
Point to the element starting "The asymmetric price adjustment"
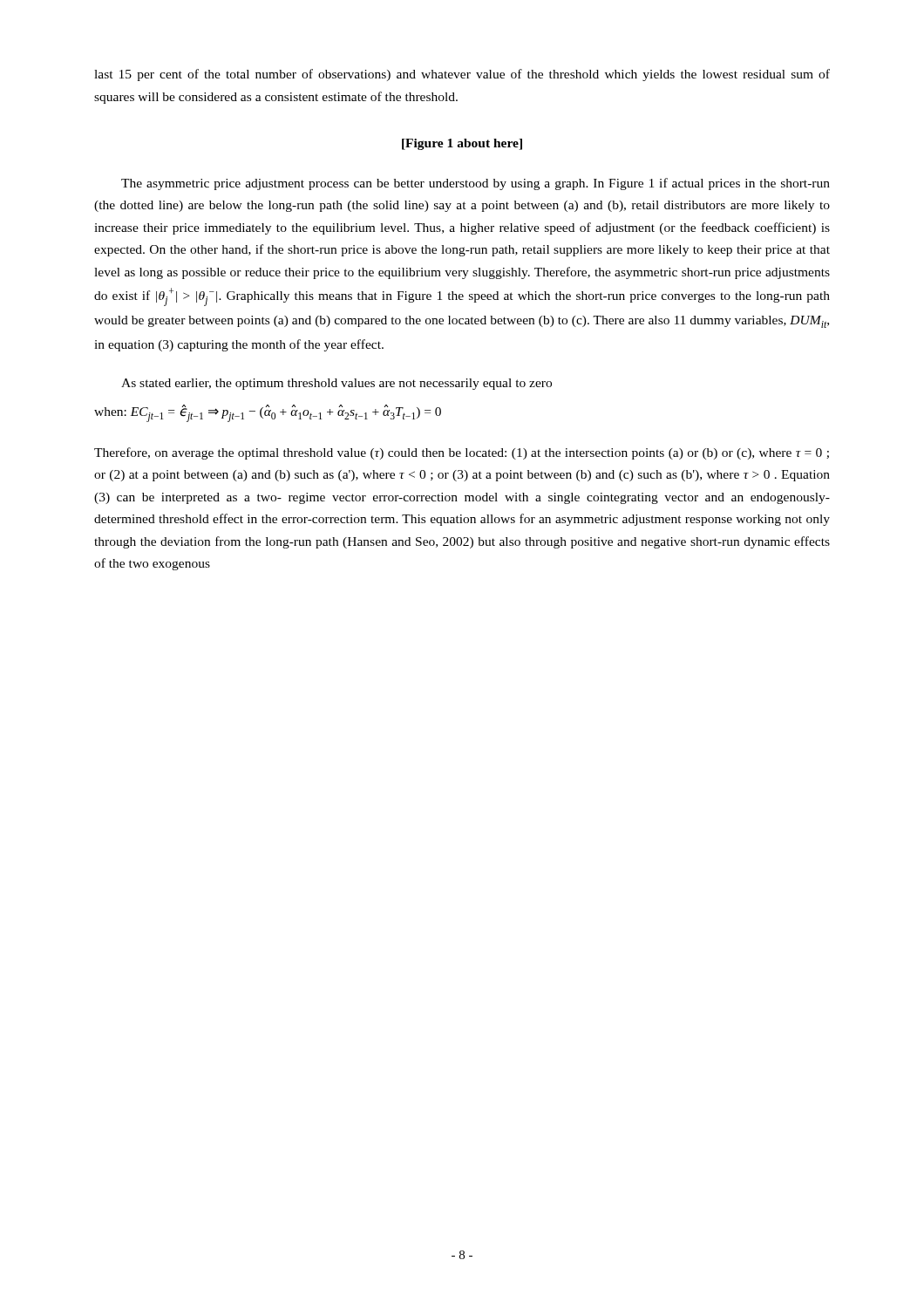(462, 263)
